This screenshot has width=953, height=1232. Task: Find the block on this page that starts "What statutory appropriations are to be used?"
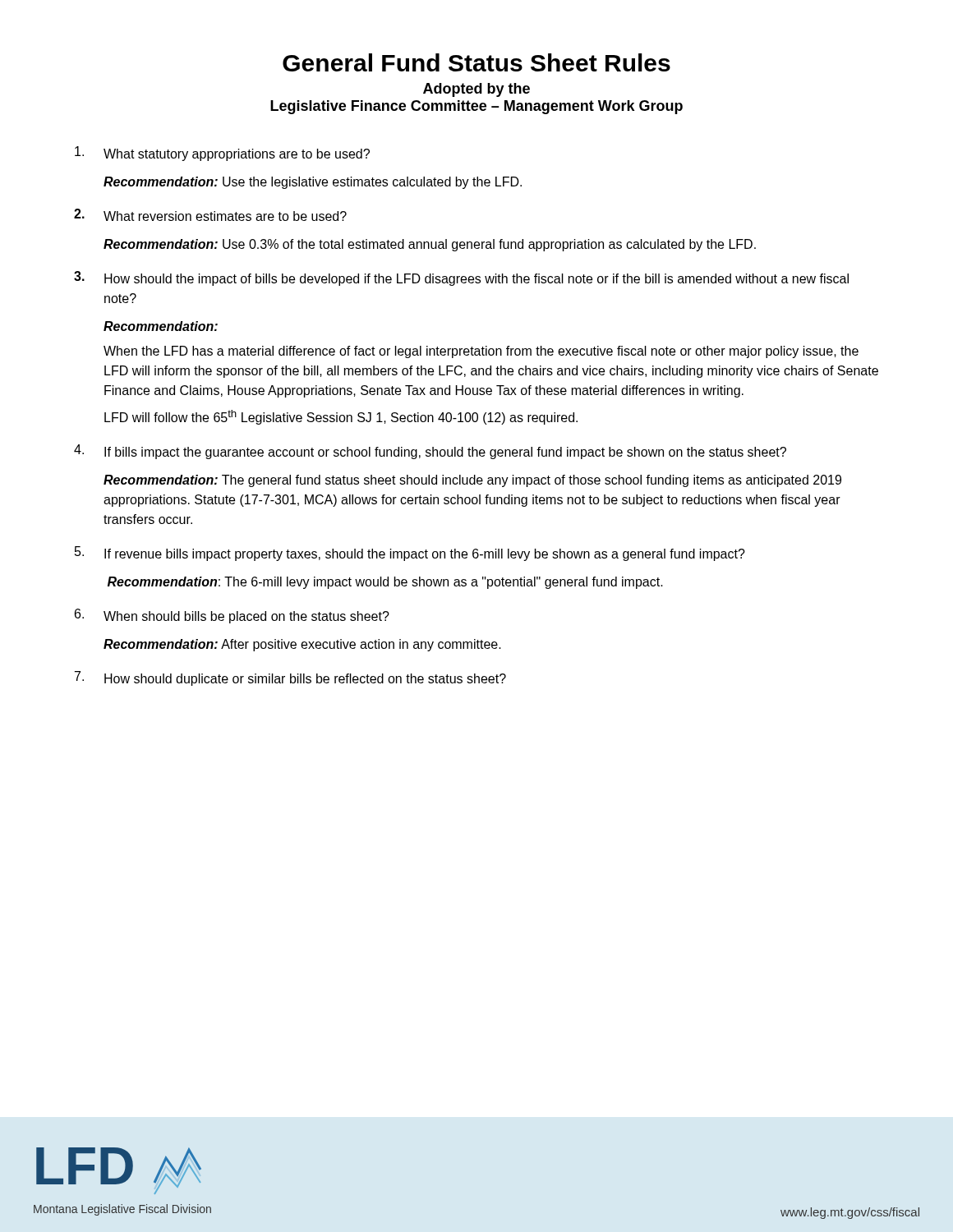click(x=476, y=168)
